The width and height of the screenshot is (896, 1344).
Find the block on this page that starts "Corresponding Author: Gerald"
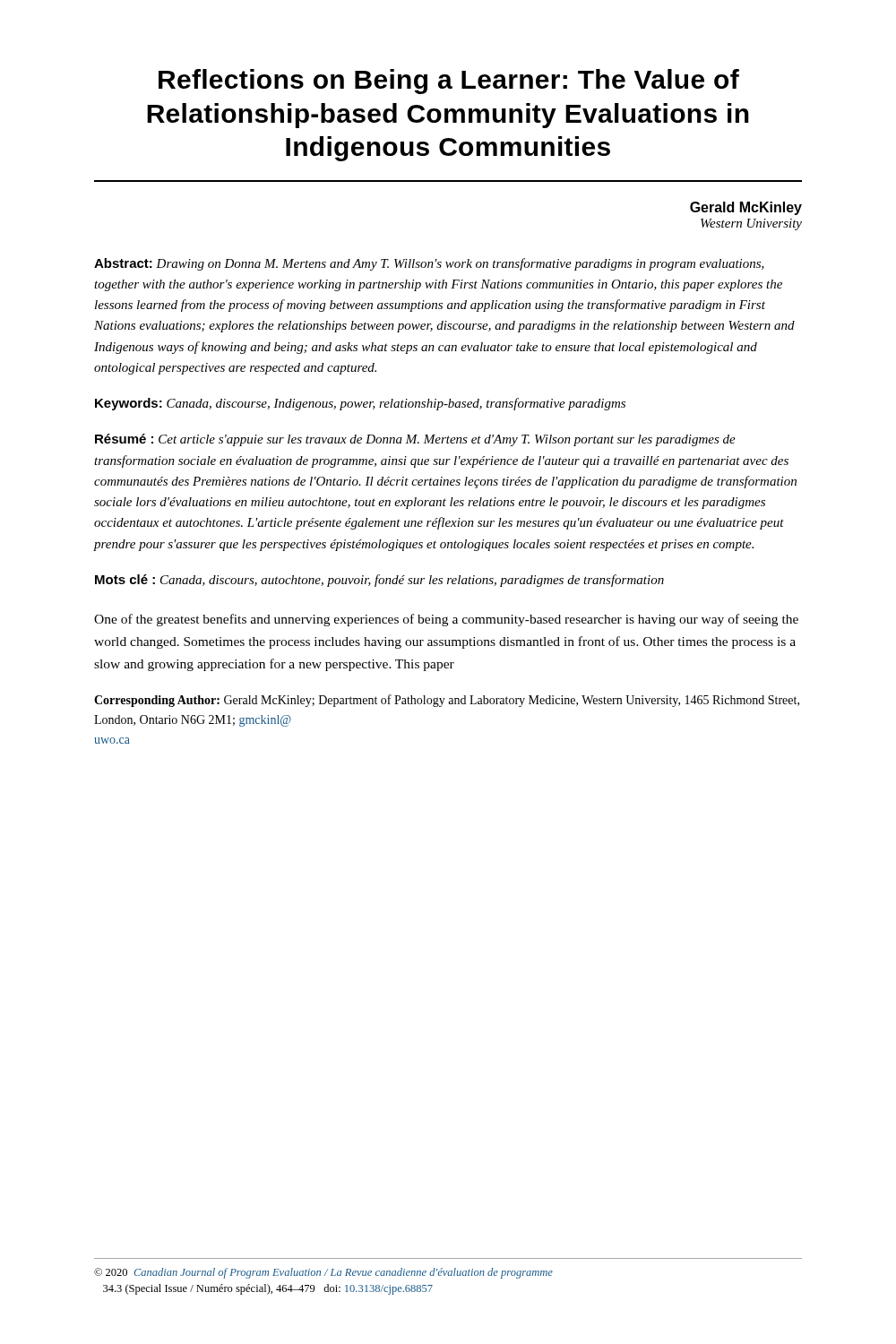447,701
